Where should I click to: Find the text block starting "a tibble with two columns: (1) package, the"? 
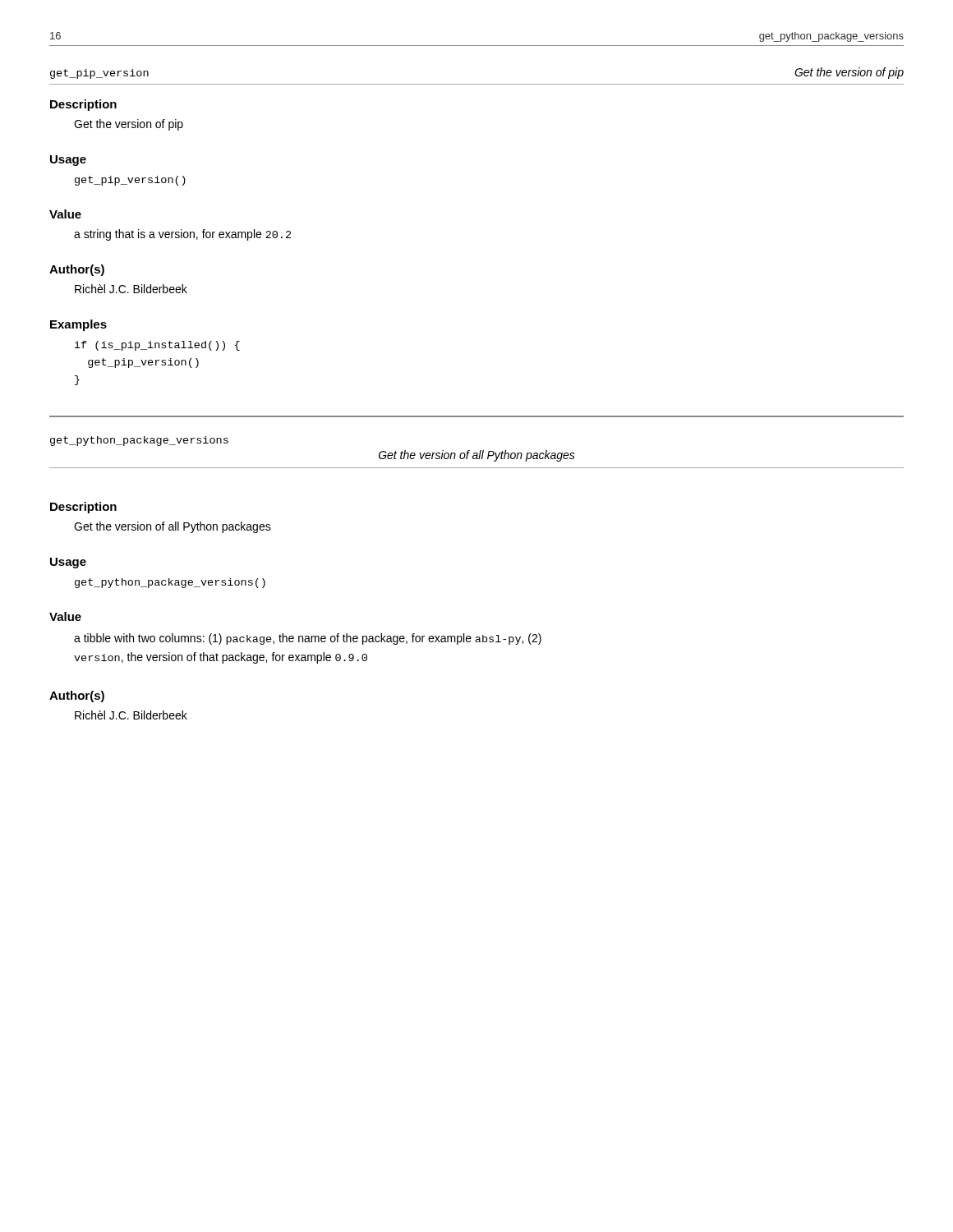tap(308, 648)
